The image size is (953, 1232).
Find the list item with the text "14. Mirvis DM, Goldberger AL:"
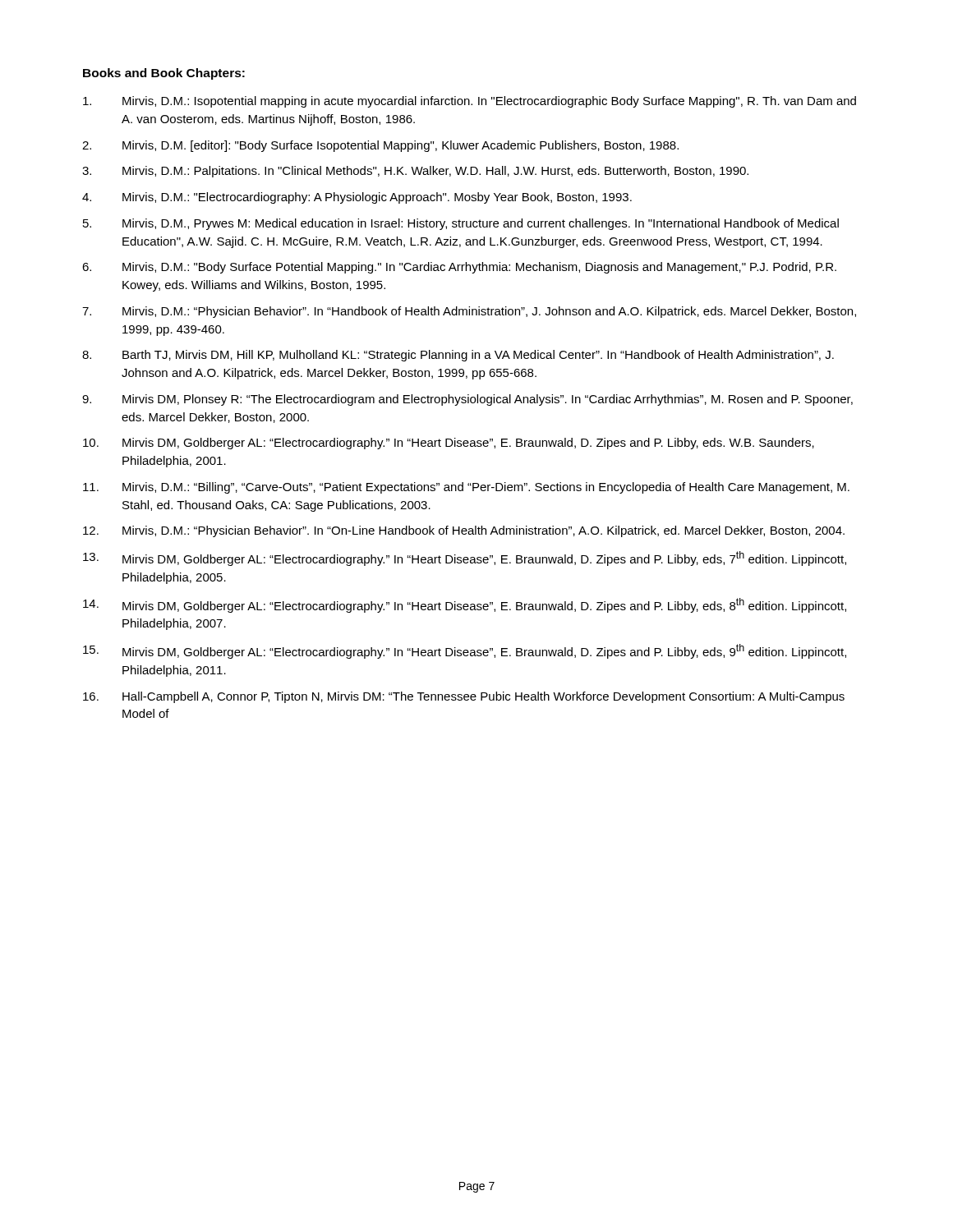[x=476, y=613]
